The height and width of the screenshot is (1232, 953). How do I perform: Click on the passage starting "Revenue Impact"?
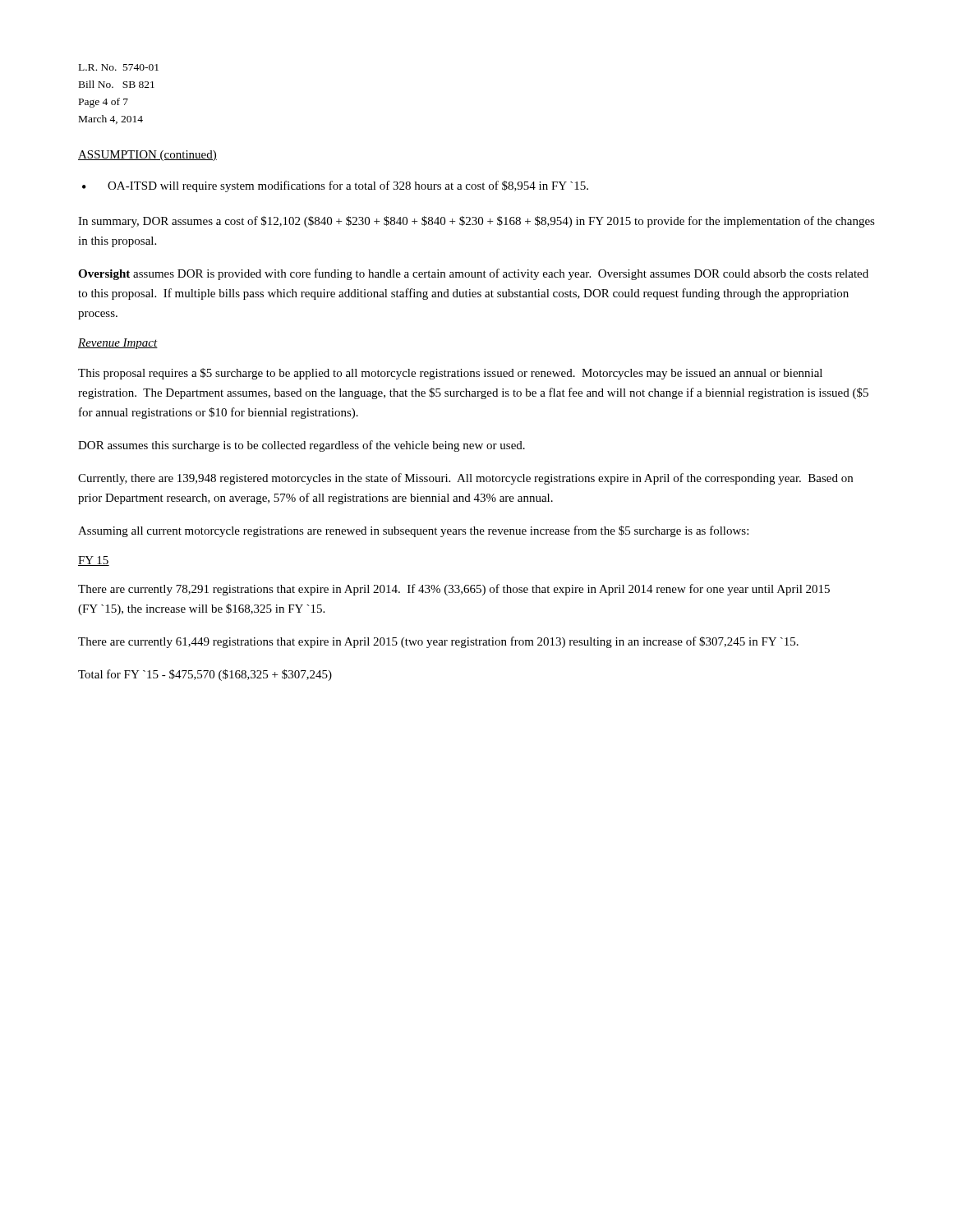[118, 342]
